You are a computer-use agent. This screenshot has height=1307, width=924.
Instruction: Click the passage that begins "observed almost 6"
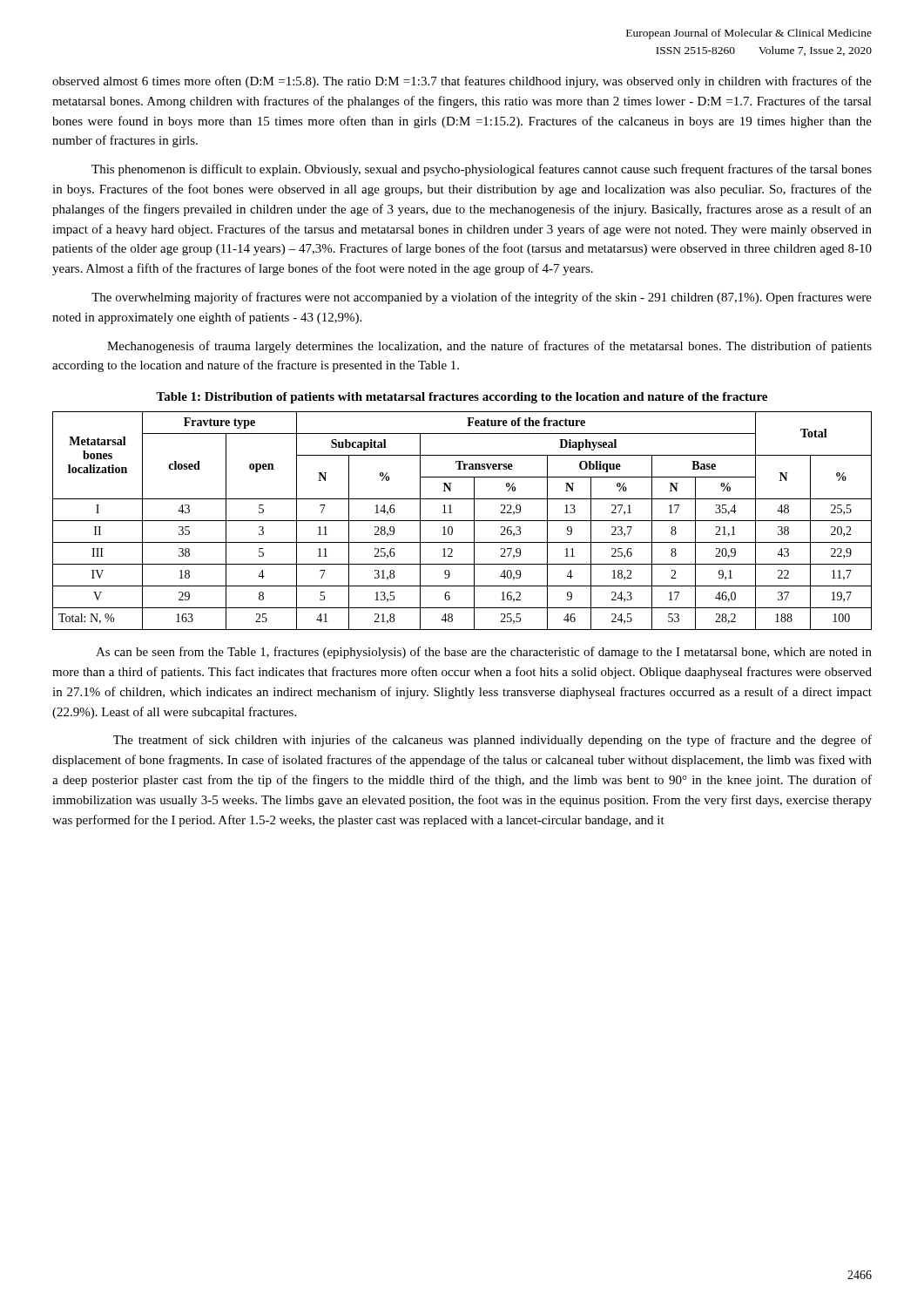coord(462,111)
